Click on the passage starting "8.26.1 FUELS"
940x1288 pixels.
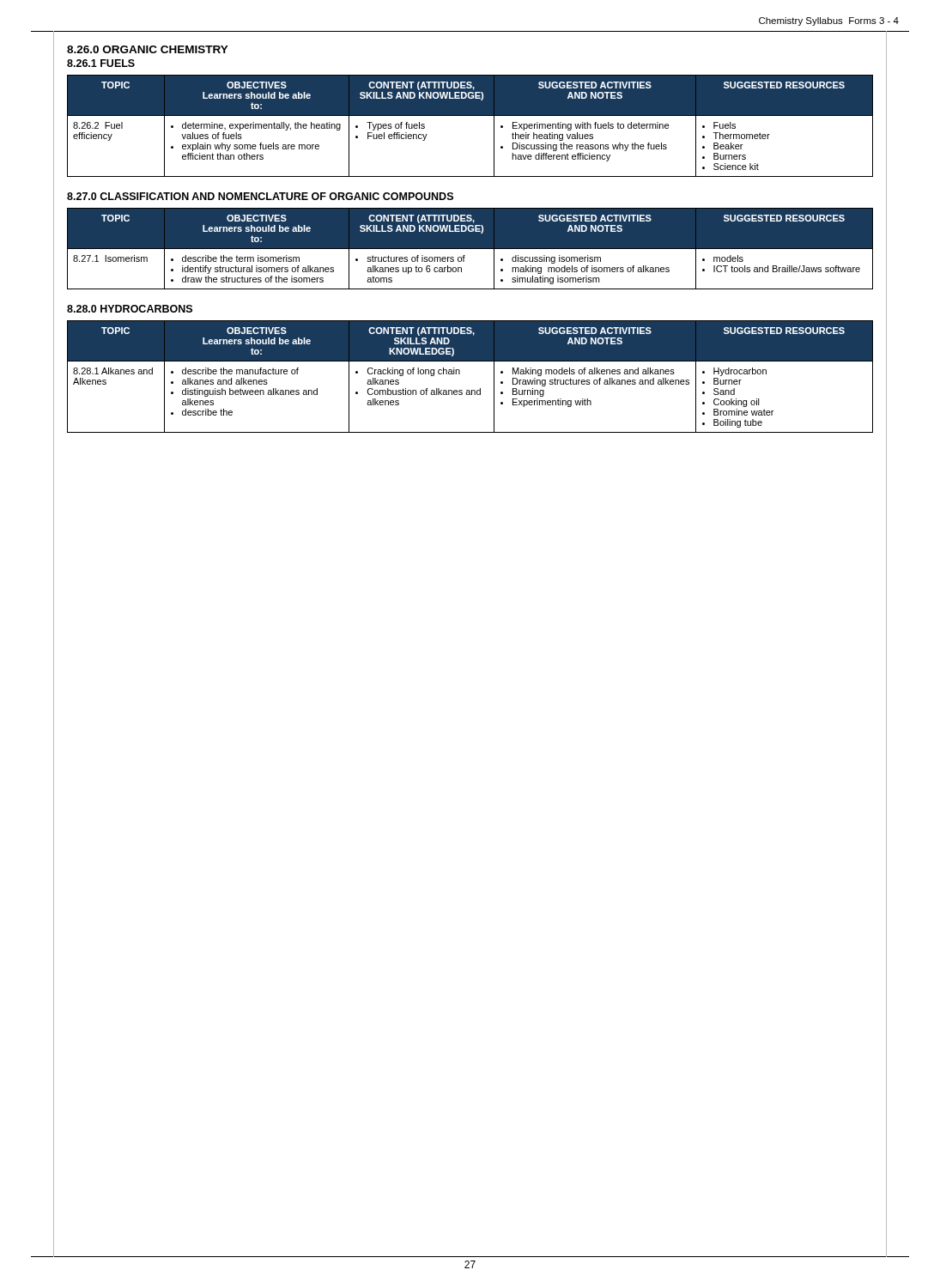click(x=101, y=64)
